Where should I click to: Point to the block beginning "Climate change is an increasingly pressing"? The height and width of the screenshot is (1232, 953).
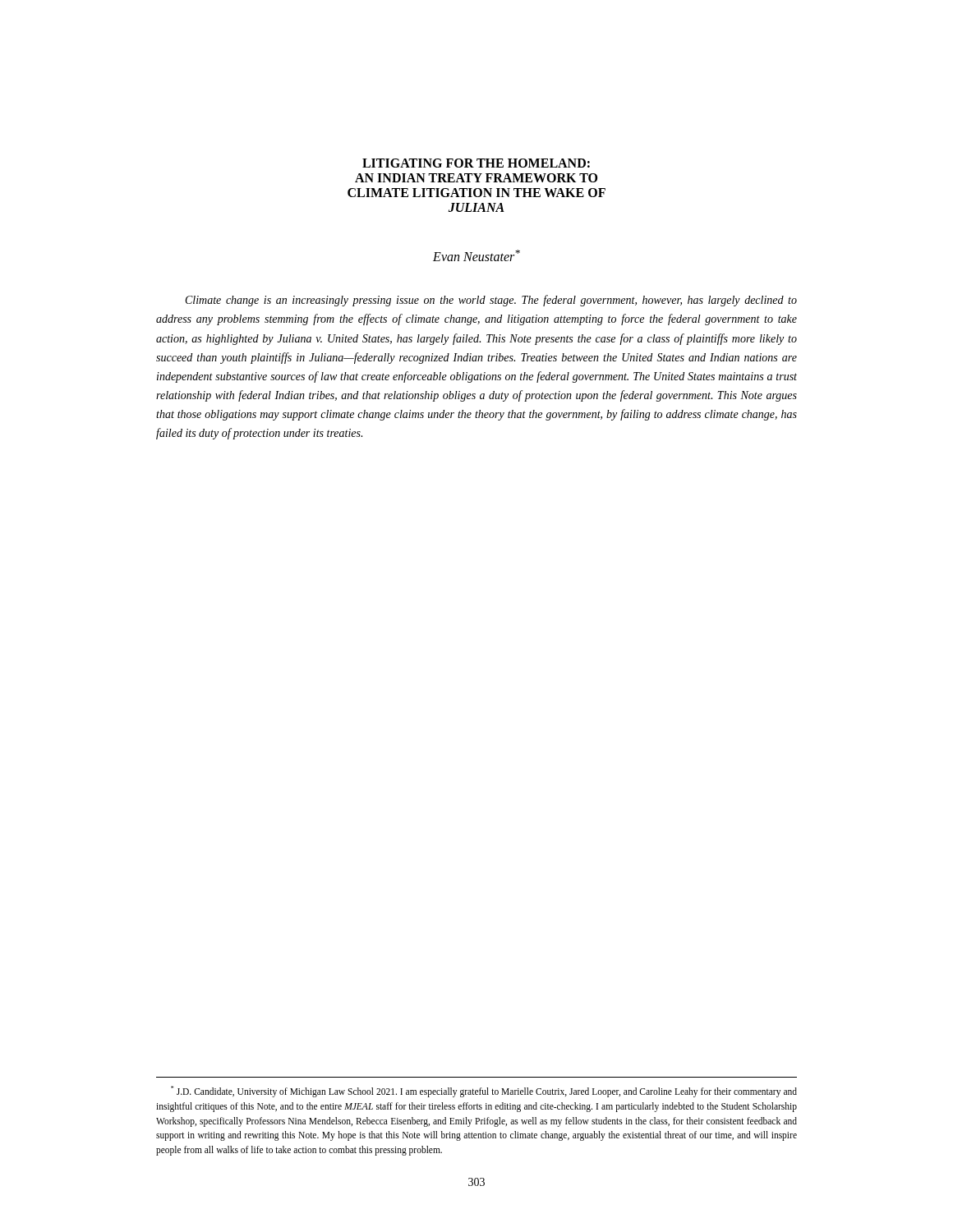(x=476, y=367)
